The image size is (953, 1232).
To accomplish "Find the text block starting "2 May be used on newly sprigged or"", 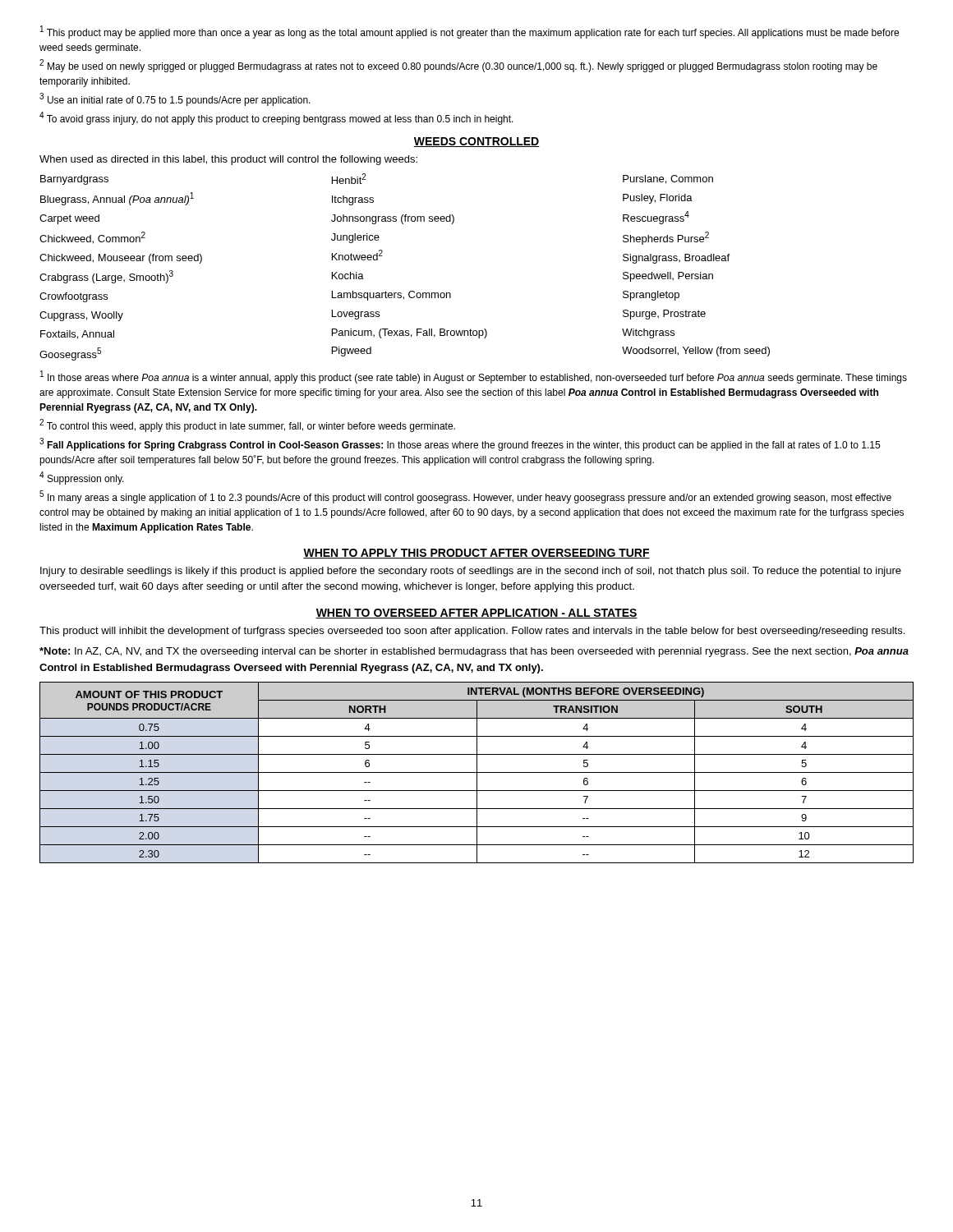I will pyautogui.click(x=458, y=73).
